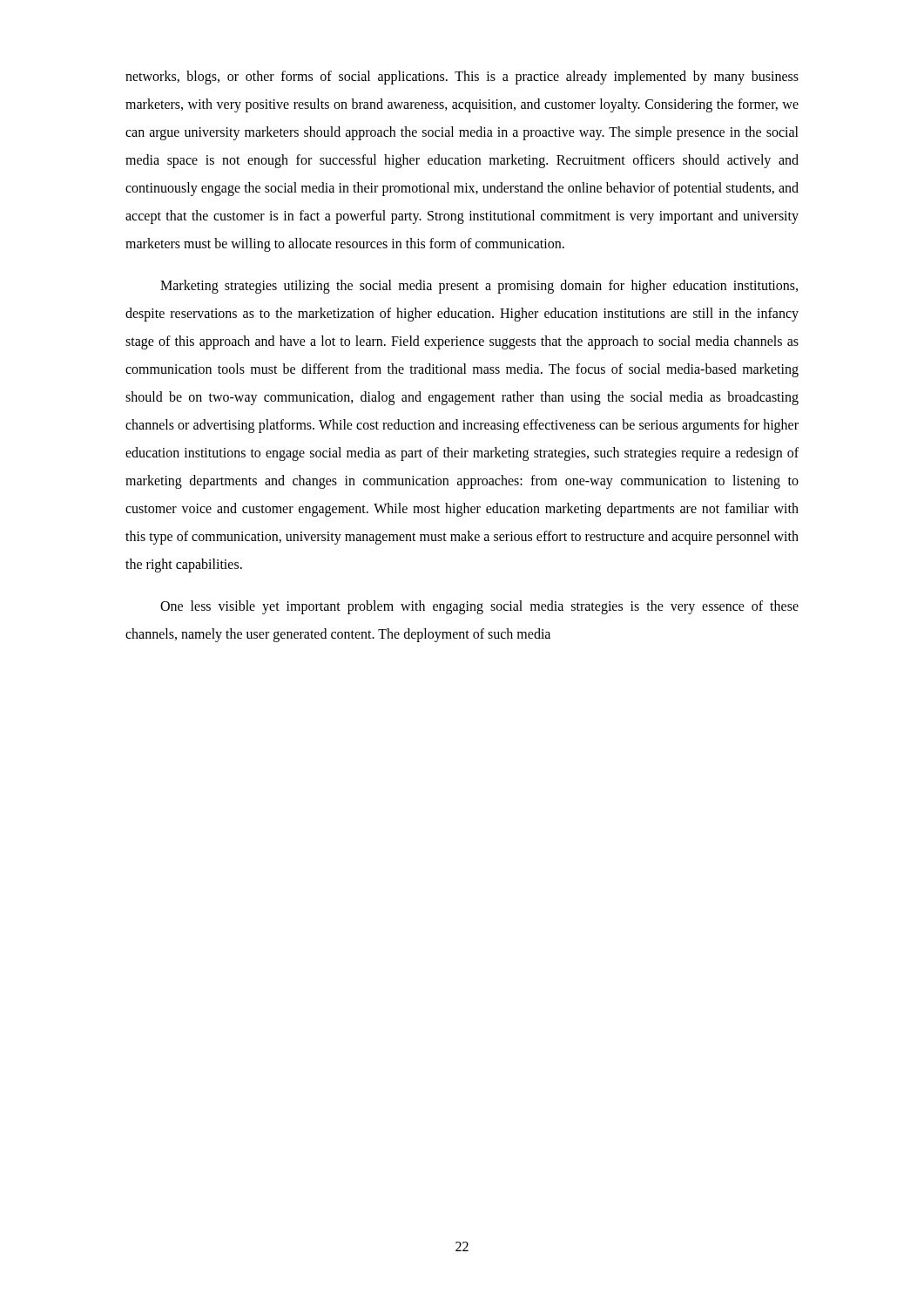Locate the text block with the text "One less visible yet important problem with engaging"
Viewport: 924px width, 1307px height.
462,620
